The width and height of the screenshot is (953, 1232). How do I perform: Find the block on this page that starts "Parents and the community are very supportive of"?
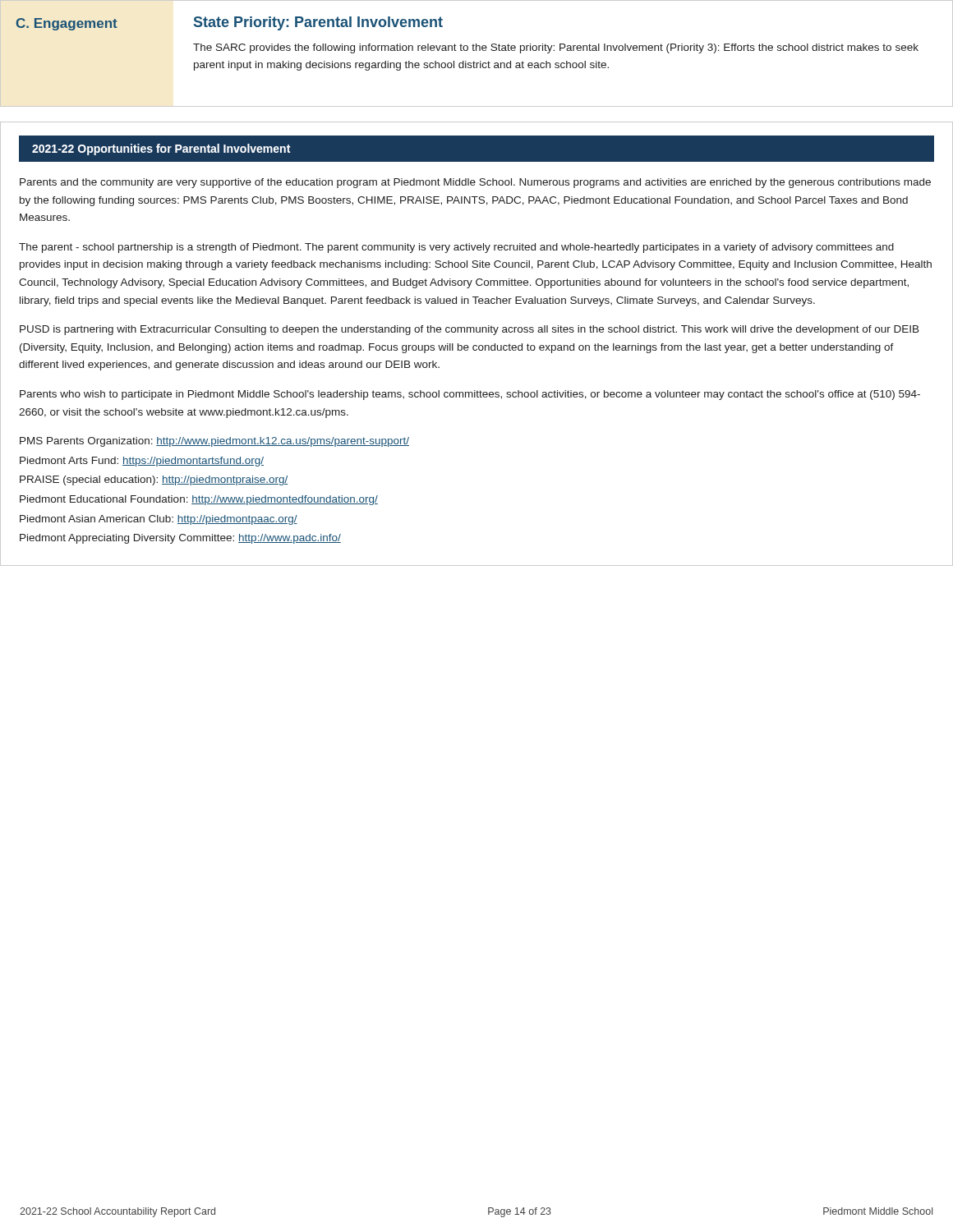[475, 200]
